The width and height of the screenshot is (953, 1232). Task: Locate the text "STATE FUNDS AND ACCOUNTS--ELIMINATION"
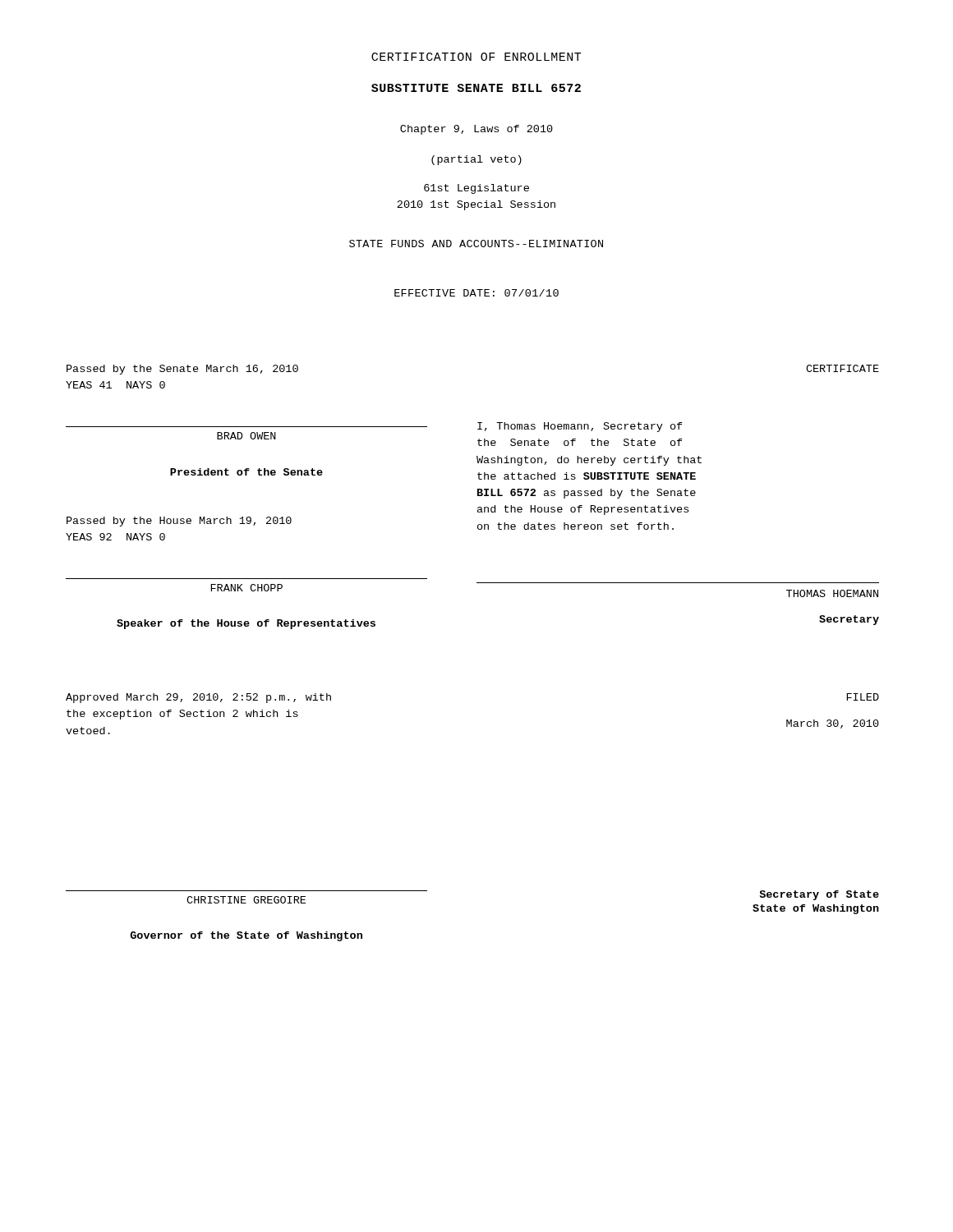[476, 244]
